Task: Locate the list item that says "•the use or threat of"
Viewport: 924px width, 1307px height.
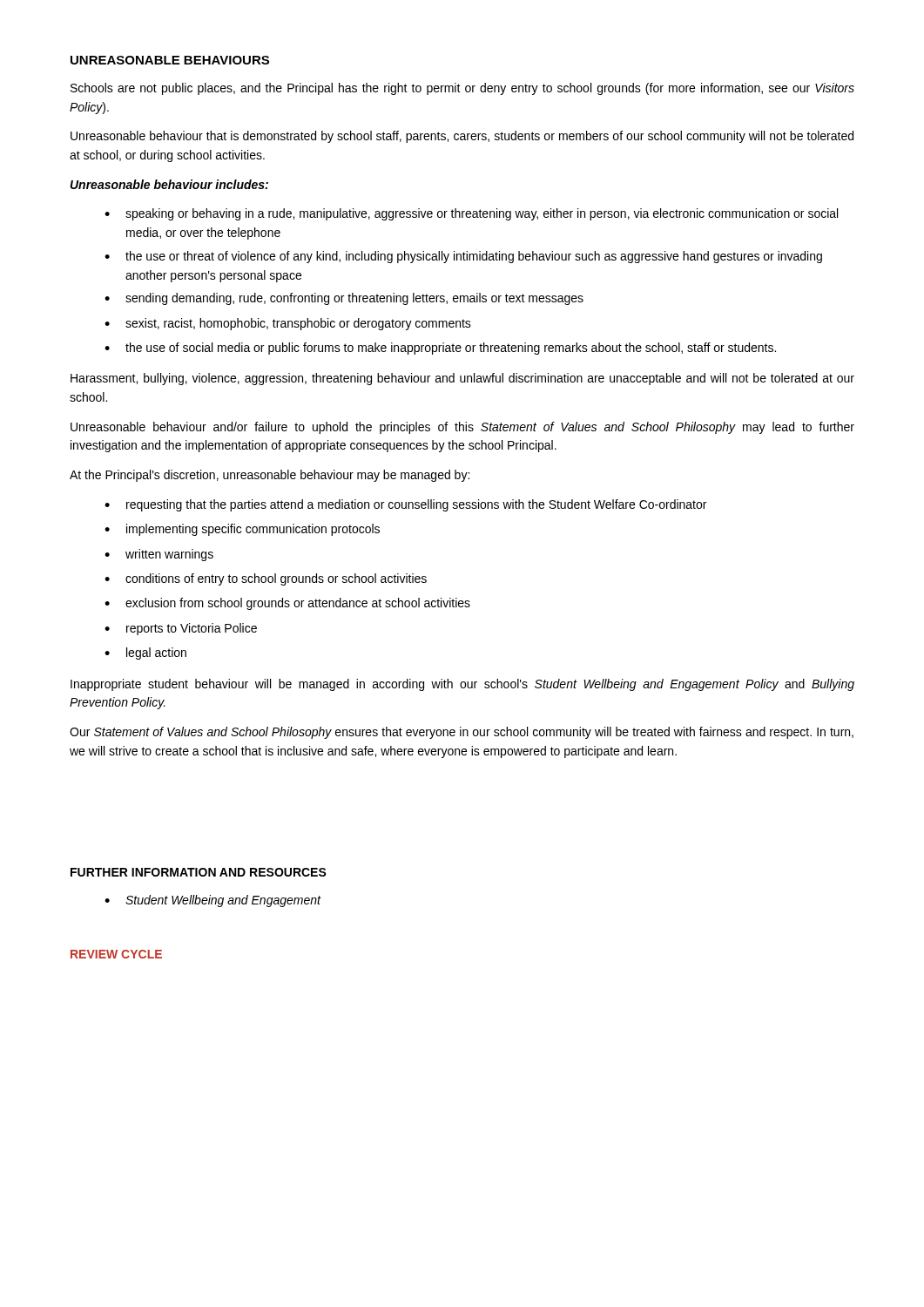Action: pos(479,266)
